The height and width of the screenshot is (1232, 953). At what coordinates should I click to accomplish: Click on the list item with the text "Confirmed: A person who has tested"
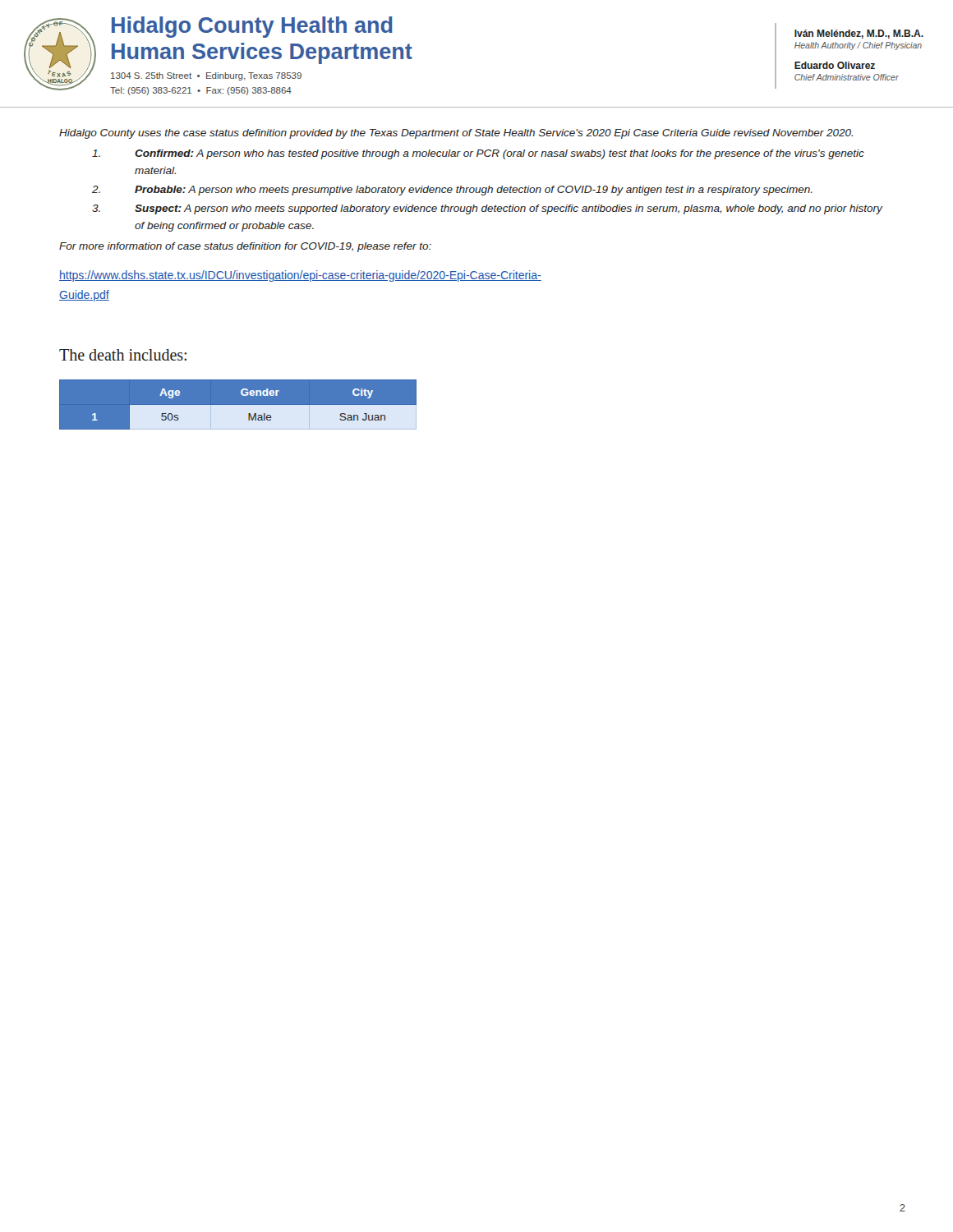[476, 161]
